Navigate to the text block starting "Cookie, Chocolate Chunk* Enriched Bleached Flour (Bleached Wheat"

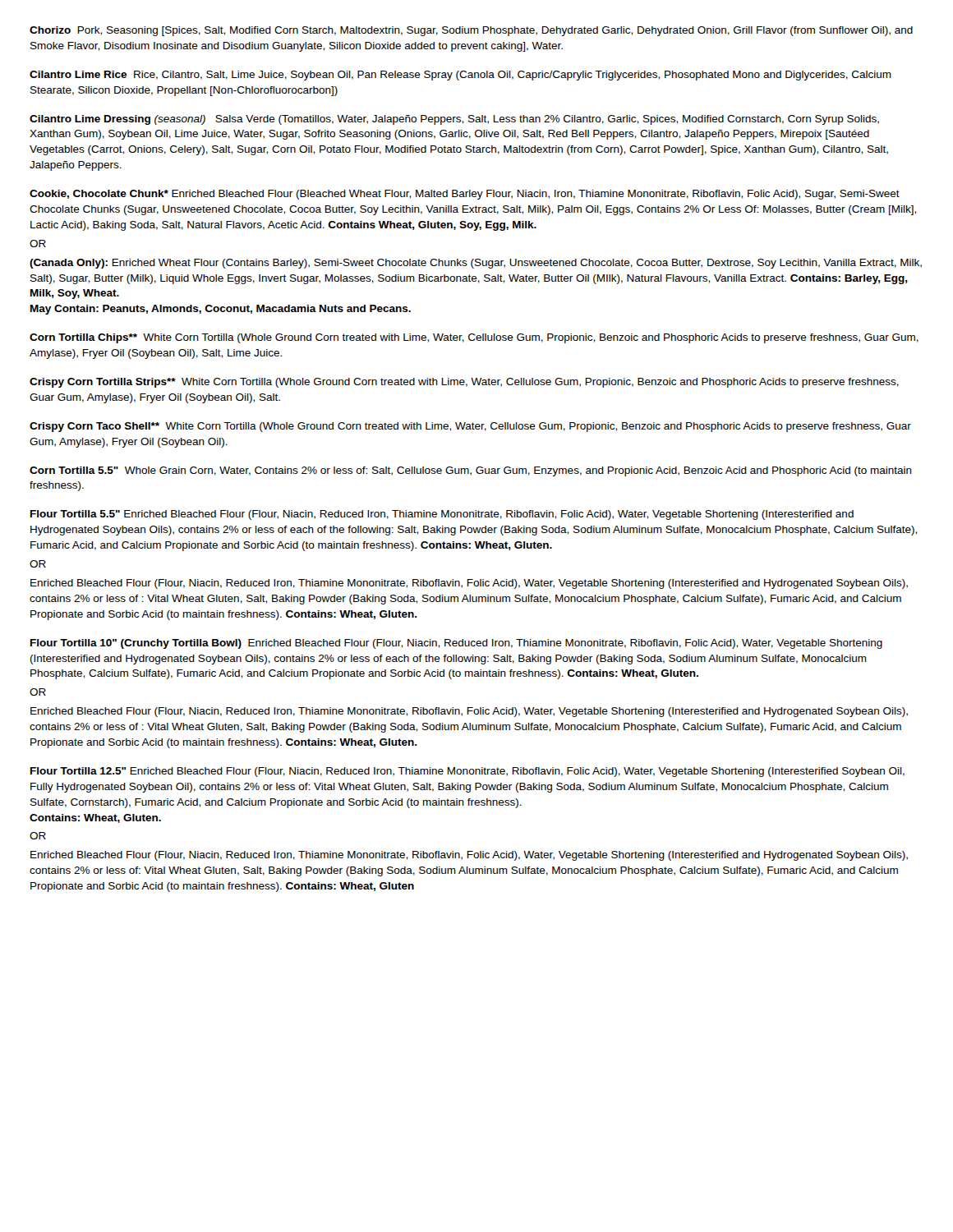[x=473, y=209]
